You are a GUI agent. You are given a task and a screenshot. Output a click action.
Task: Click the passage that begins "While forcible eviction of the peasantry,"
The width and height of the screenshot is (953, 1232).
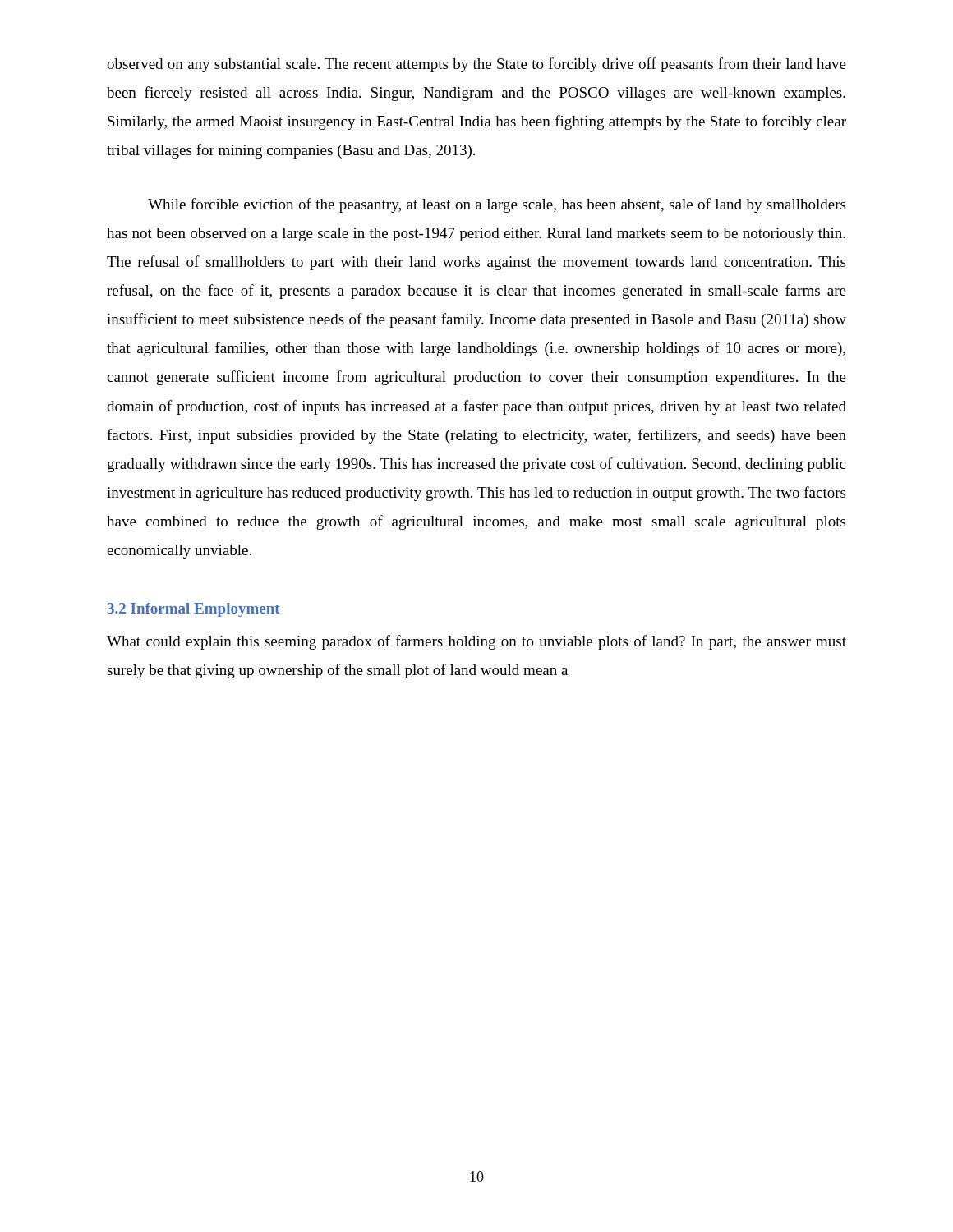pos(476,377)
